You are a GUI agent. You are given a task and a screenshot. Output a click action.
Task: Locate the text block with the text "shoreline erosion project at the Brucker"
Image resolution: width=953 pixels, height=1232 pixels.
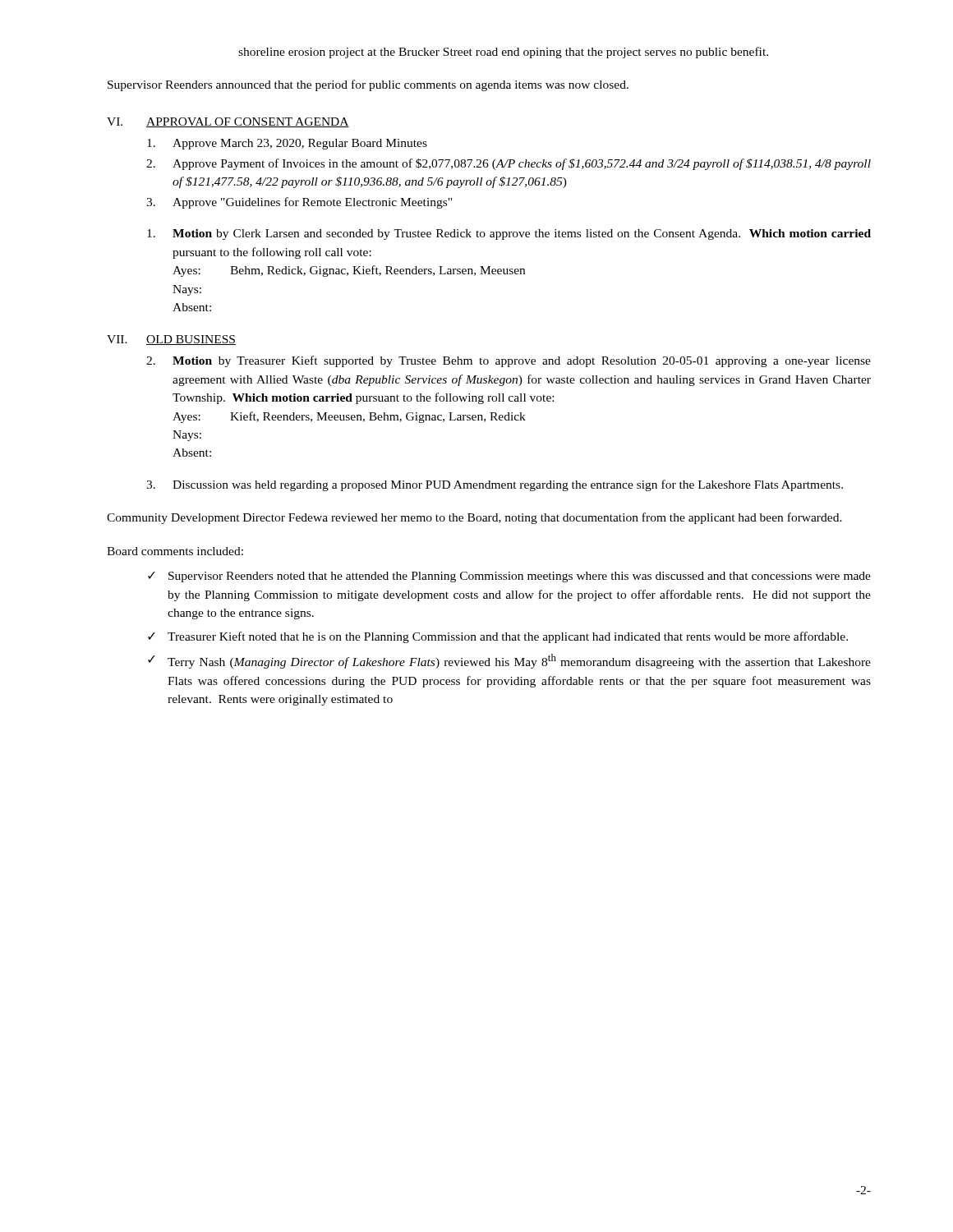(504, 51)
